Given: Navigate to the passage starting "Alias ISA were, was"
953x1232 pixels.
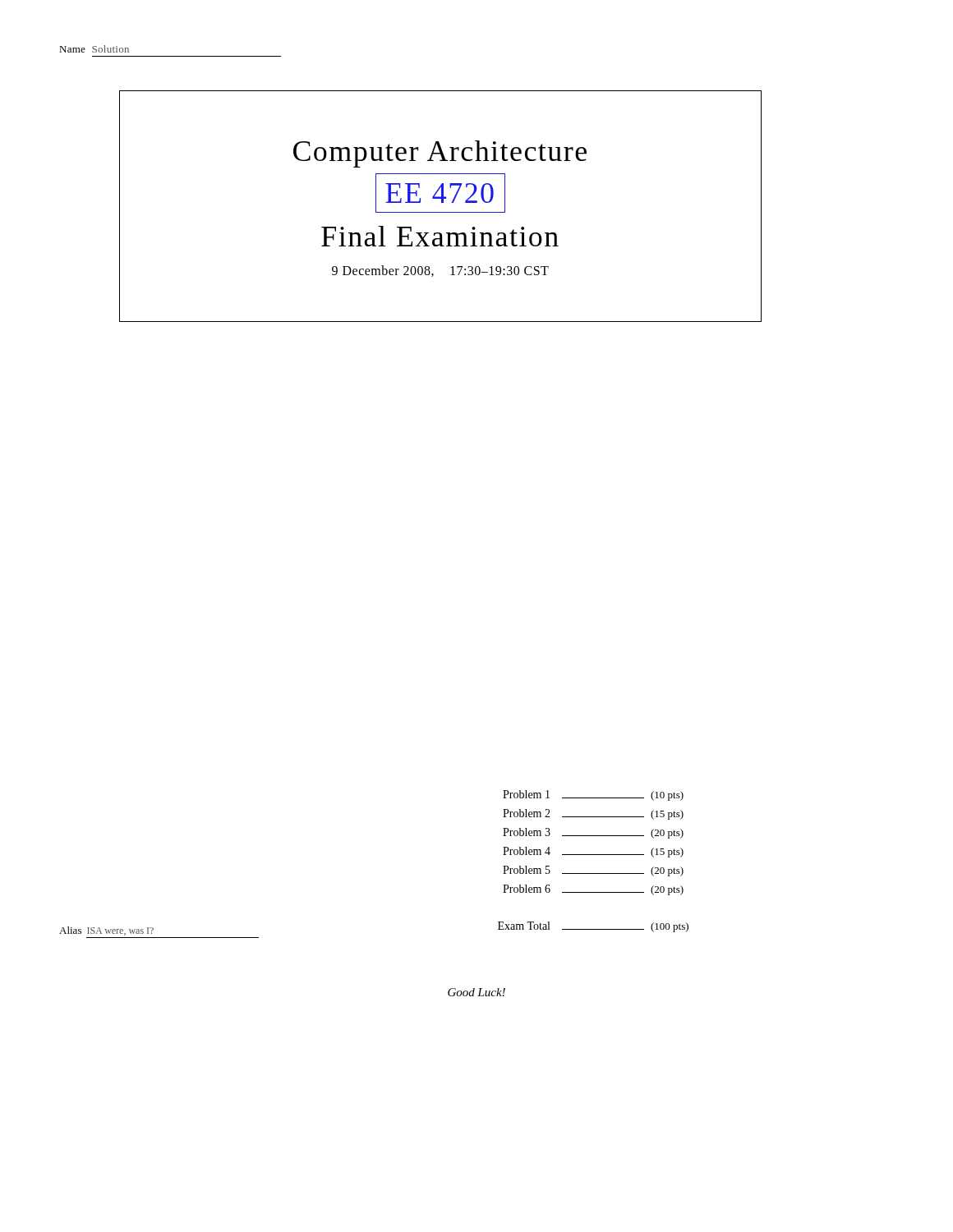Looking at the screenshot, I should click(159, 931).
